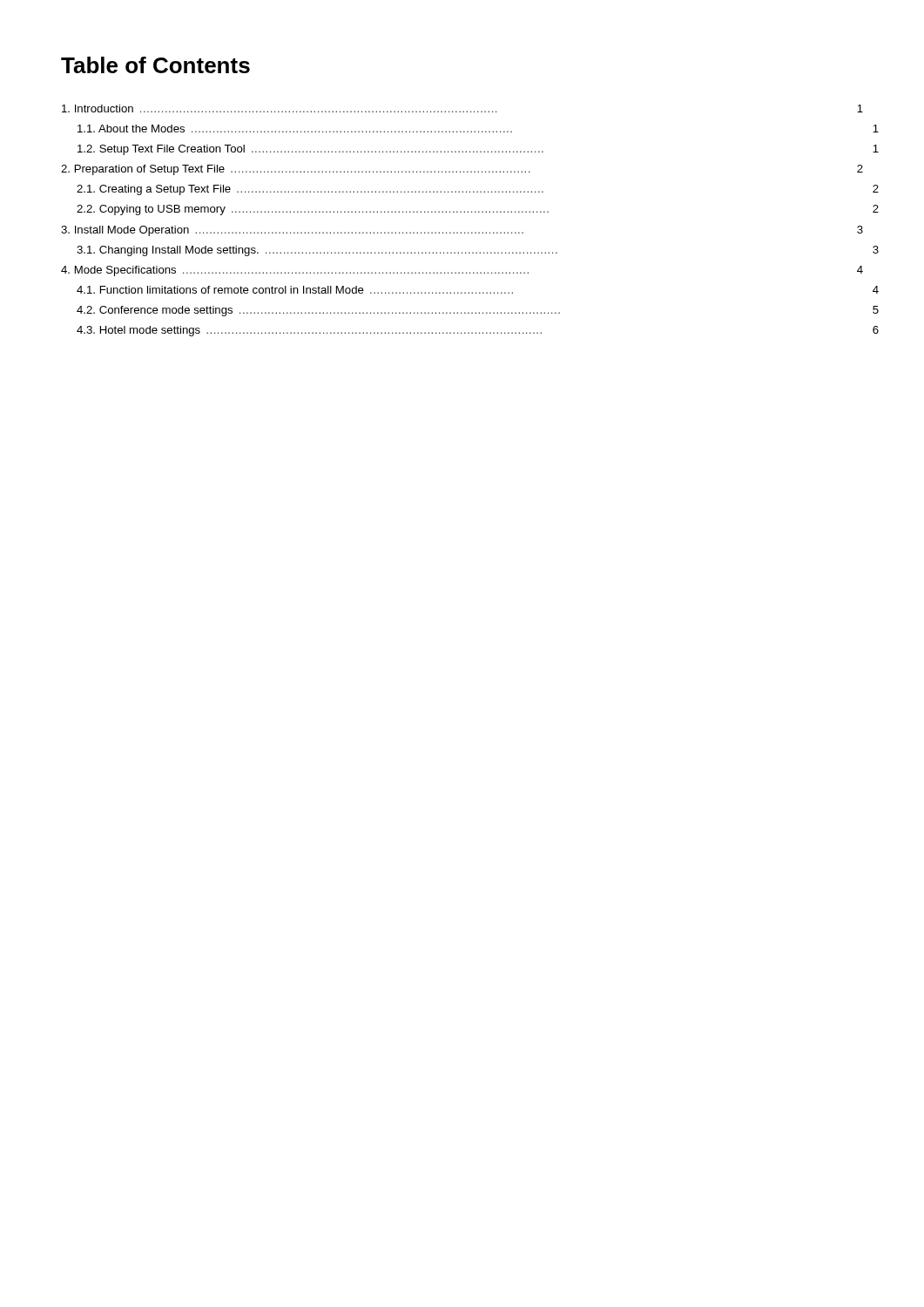924x1307 pixels.
Task: Find the list item with the text "2. Setup Text"
Action: 478,149
